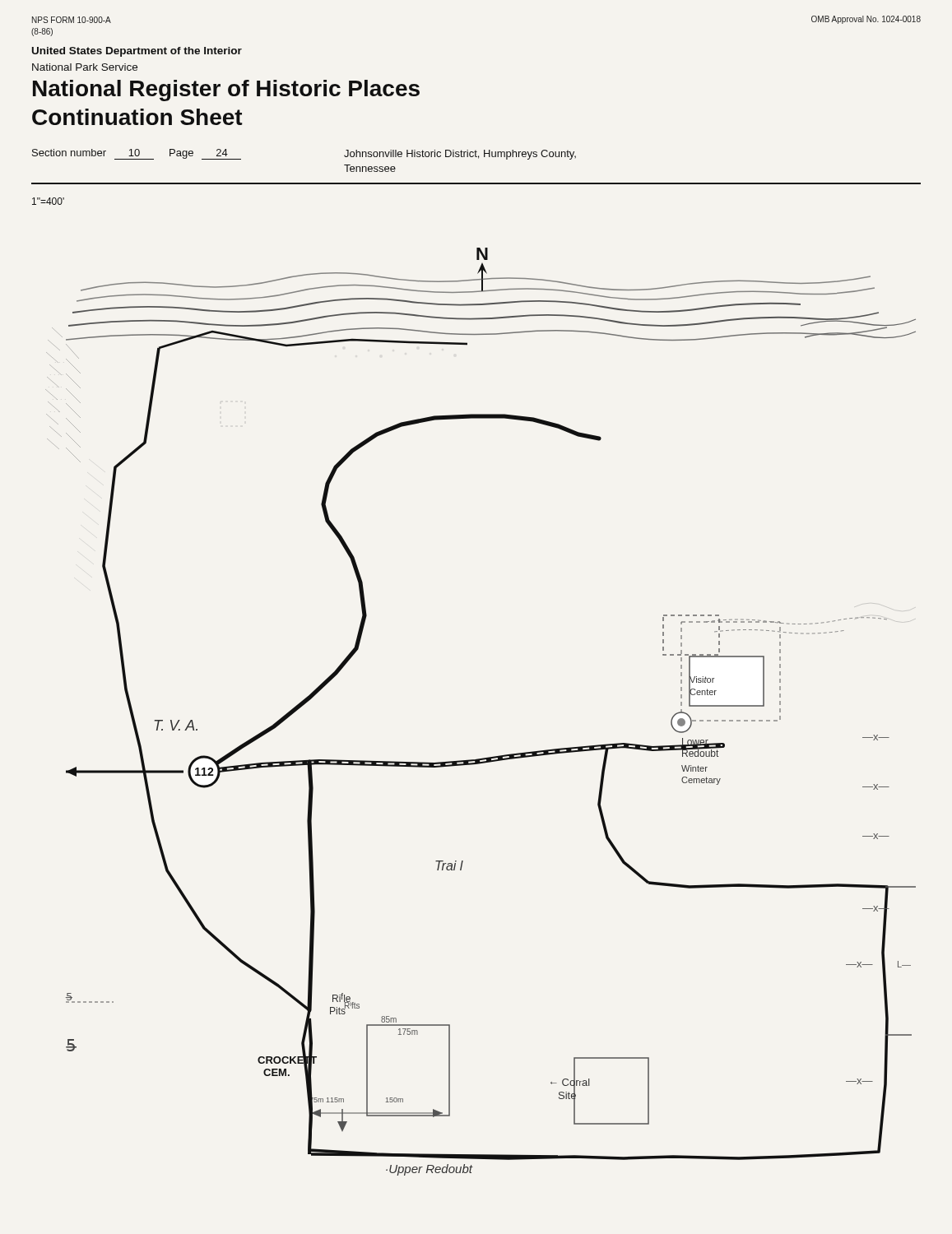Locate the map
The image size is (952, 1234).
[476, 715]
